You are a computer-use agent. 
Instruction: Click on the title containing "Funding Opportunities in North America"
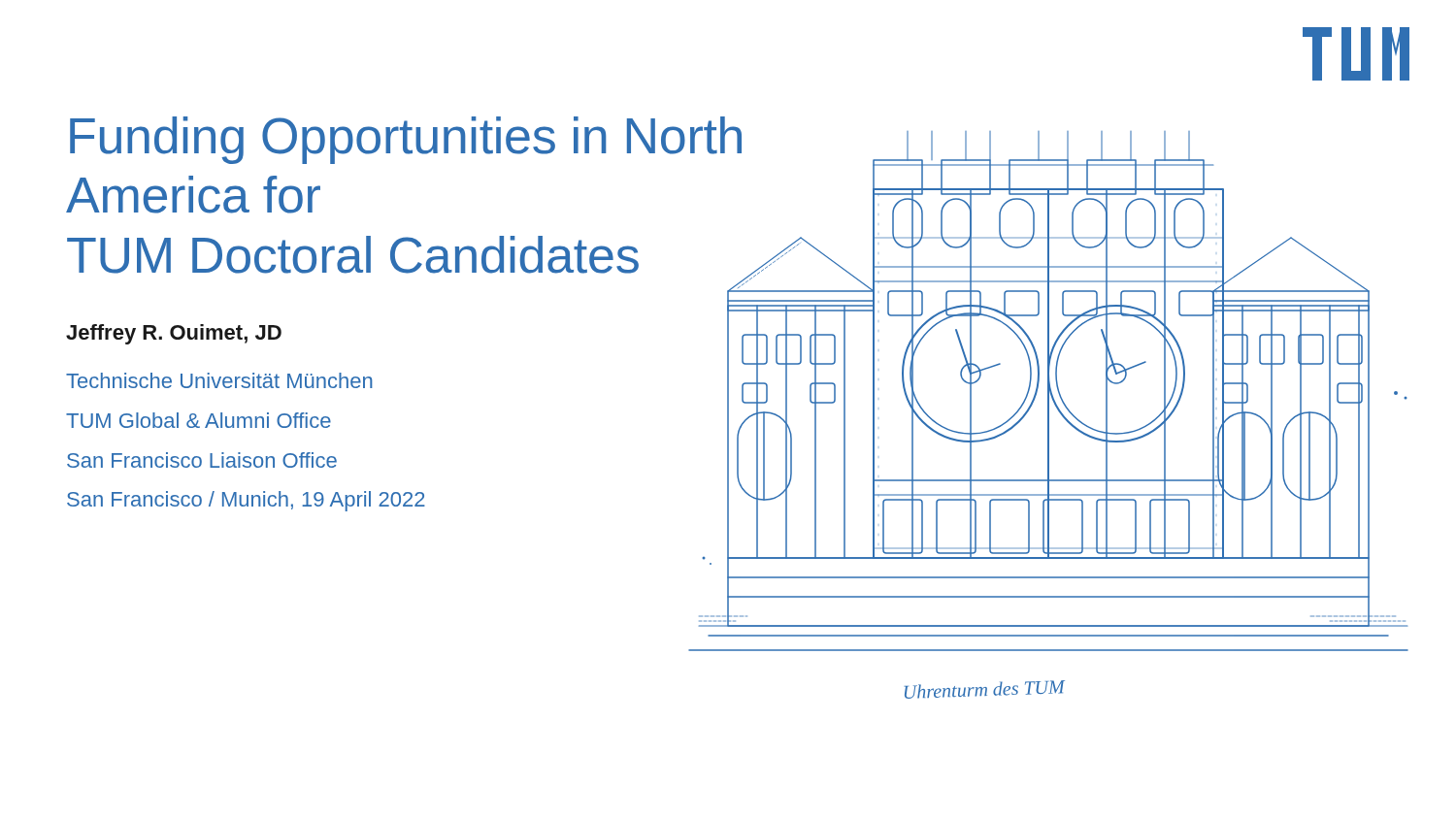(x=406, y=140)
